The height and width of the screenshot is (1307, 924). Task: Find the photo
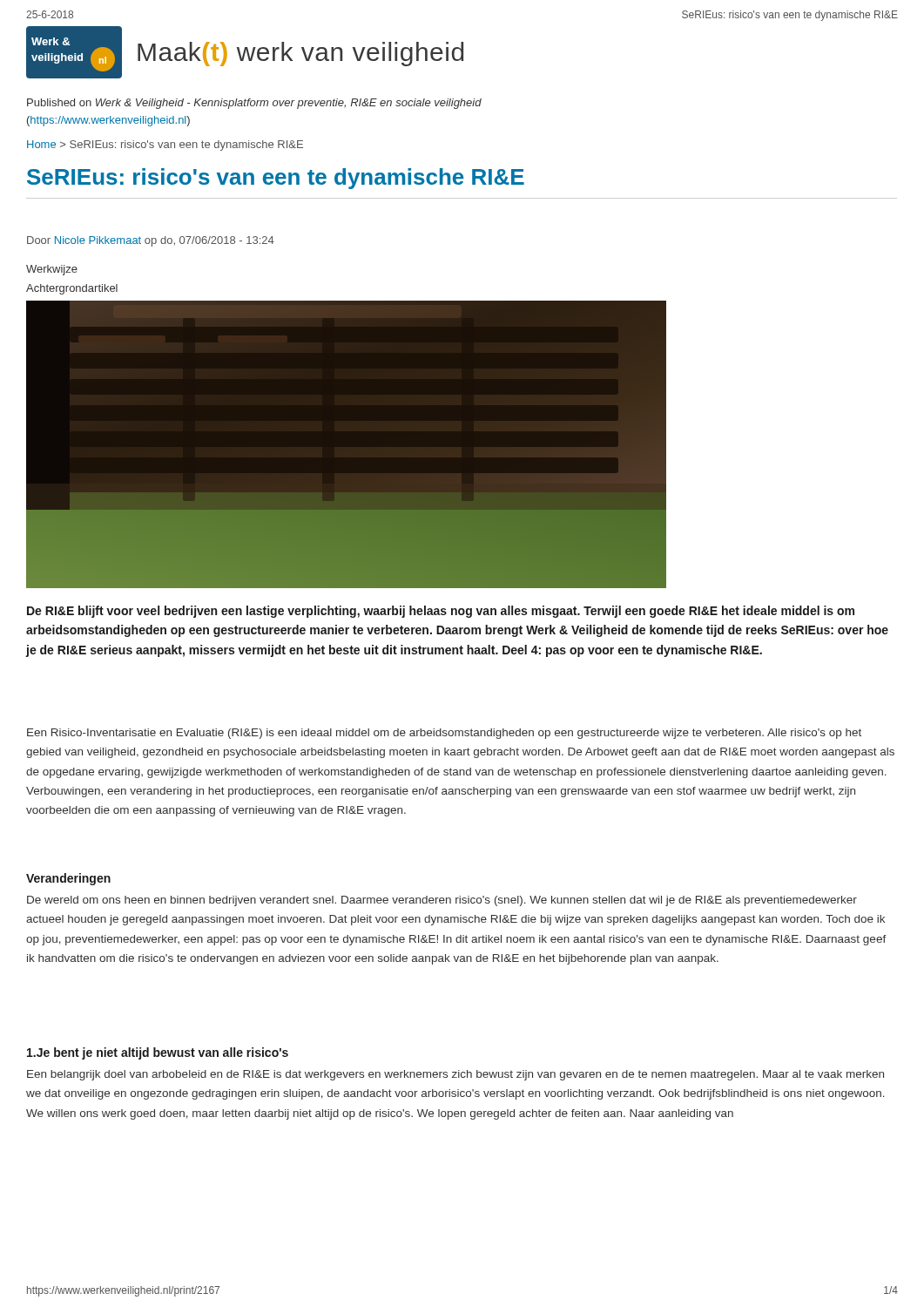tap(346, 444)
